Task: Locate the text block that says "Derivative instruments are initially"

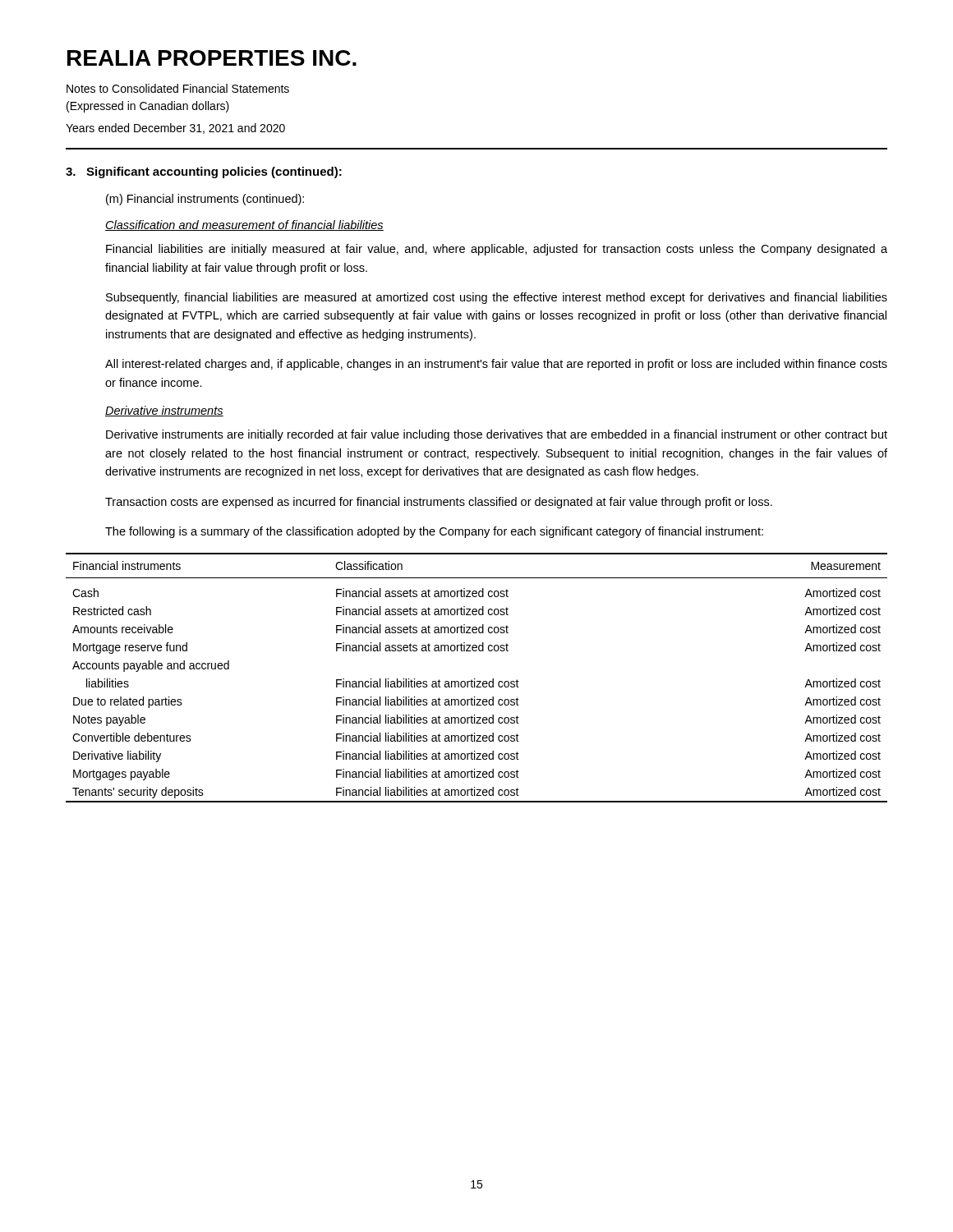Action: click(x=496, y=453)
